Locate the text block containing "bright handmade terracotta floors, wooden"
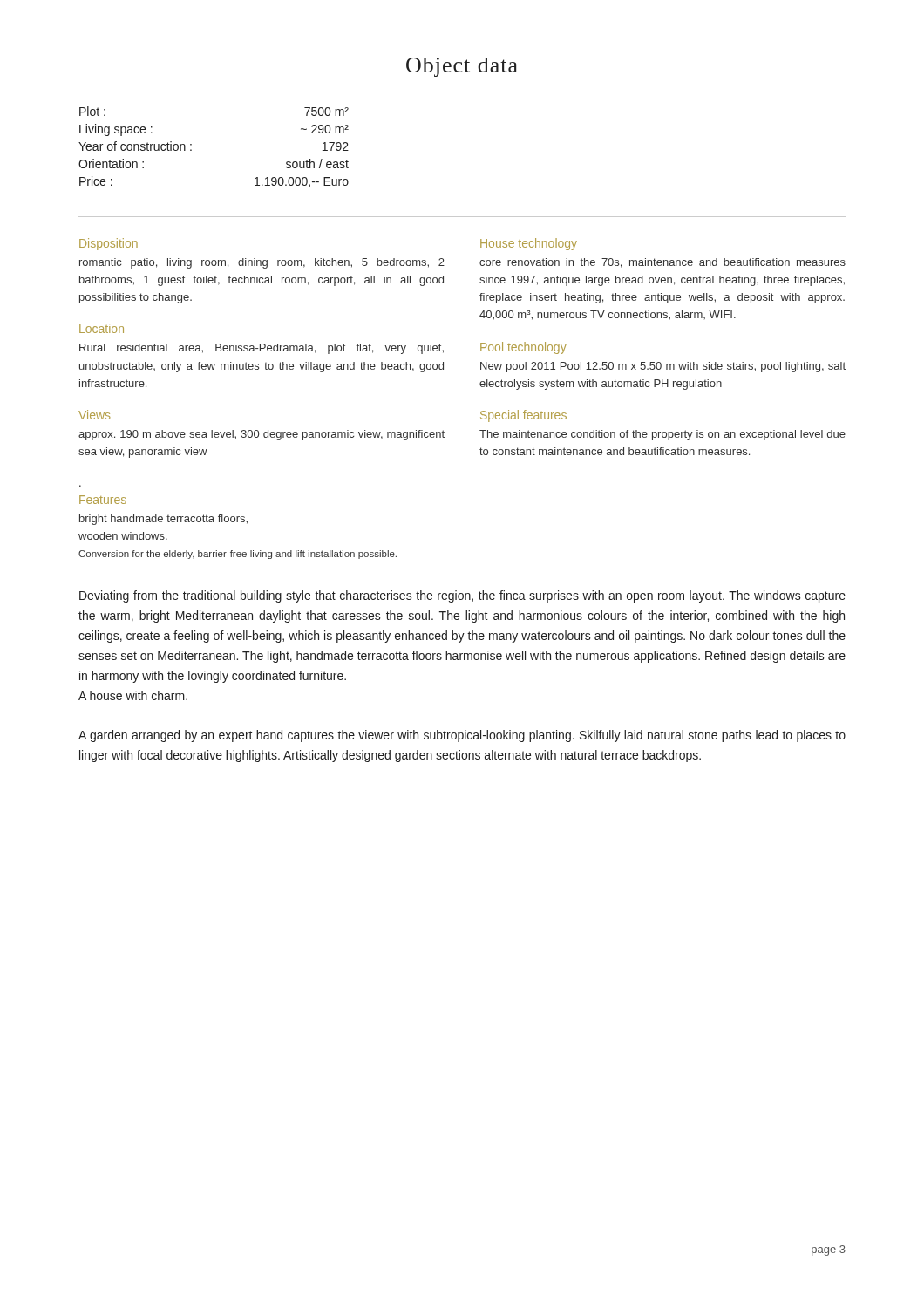The height and width of the screenshot is (1308, 924). click(163, 520)
